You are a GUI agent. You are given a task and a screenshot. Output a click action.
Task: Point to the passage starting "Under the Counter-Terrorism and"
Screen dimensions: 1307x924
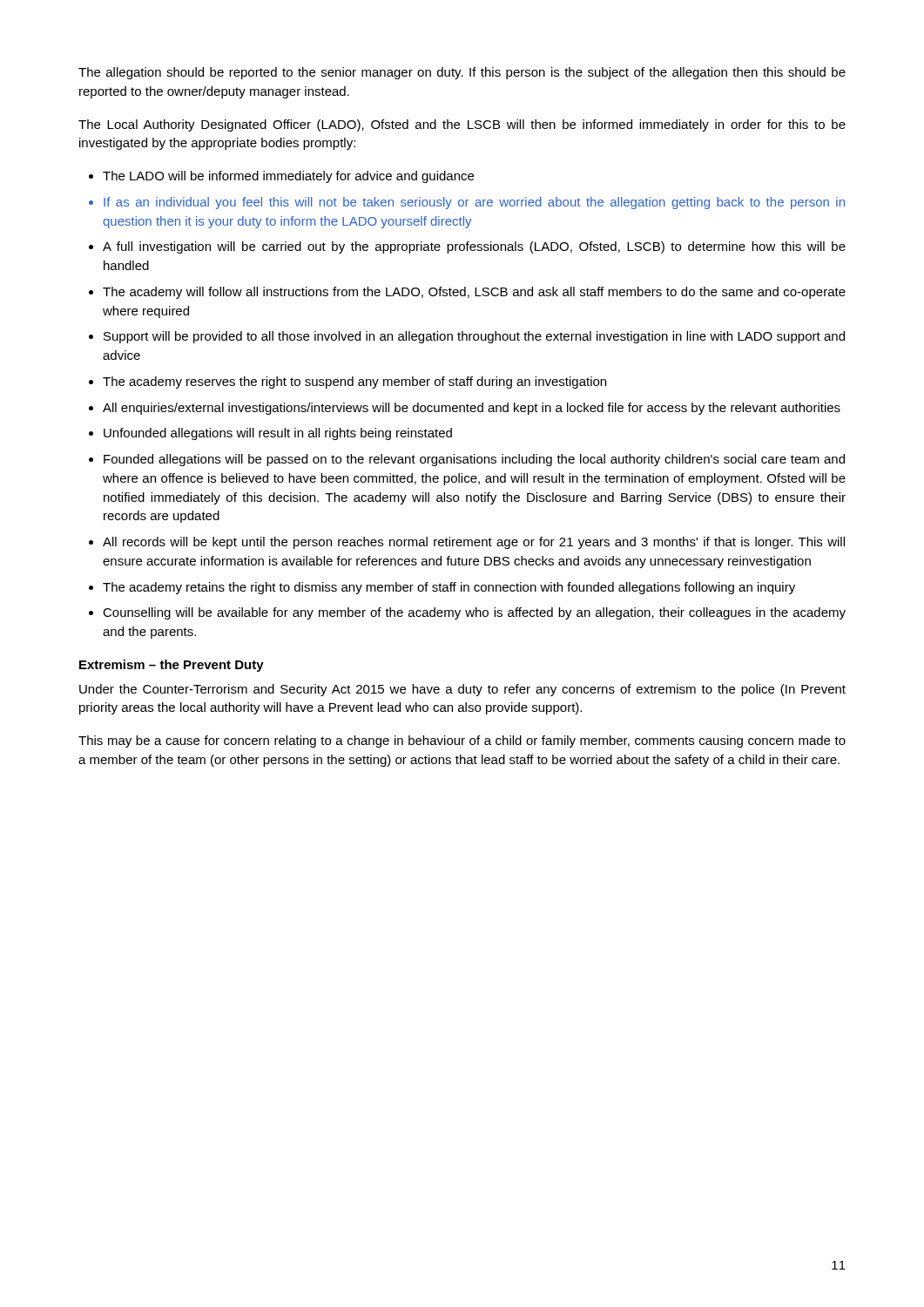pyautogui.click(x=462, y=698)
